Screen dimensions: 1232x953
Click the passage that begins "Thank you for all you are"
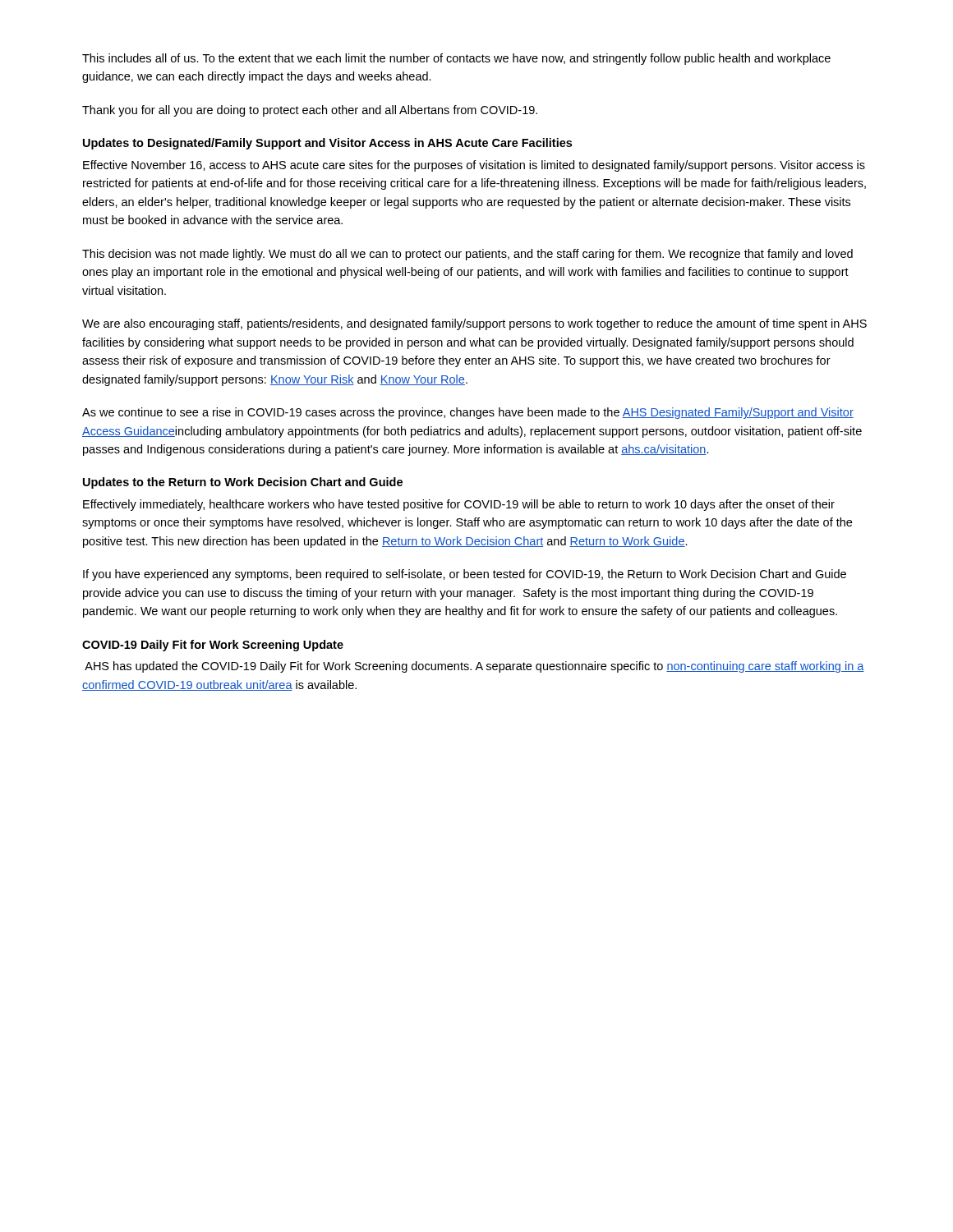pyautogui.click(x=310, y=110)
